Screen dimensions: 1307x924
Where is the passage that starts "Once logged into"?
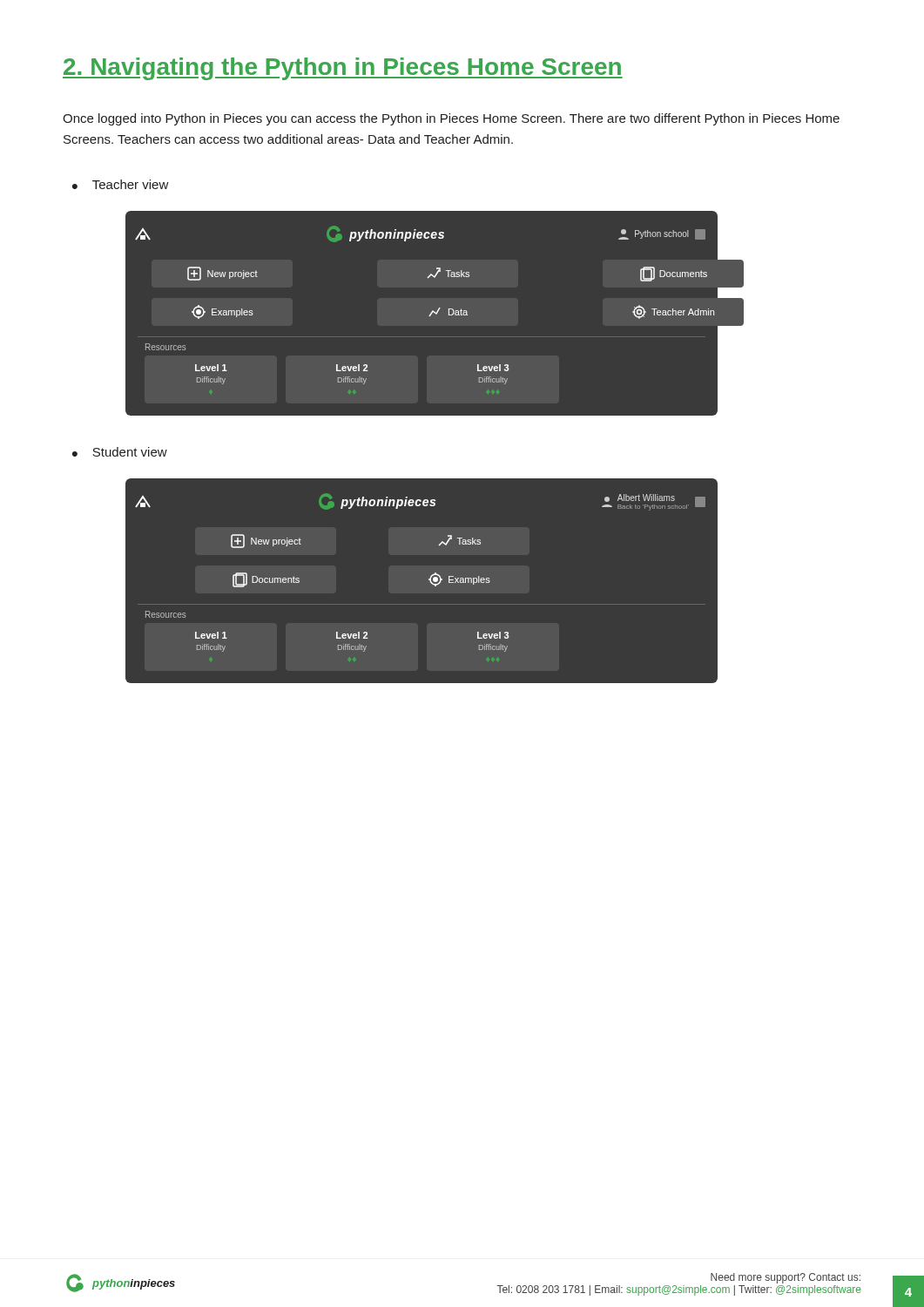[462, 129]
